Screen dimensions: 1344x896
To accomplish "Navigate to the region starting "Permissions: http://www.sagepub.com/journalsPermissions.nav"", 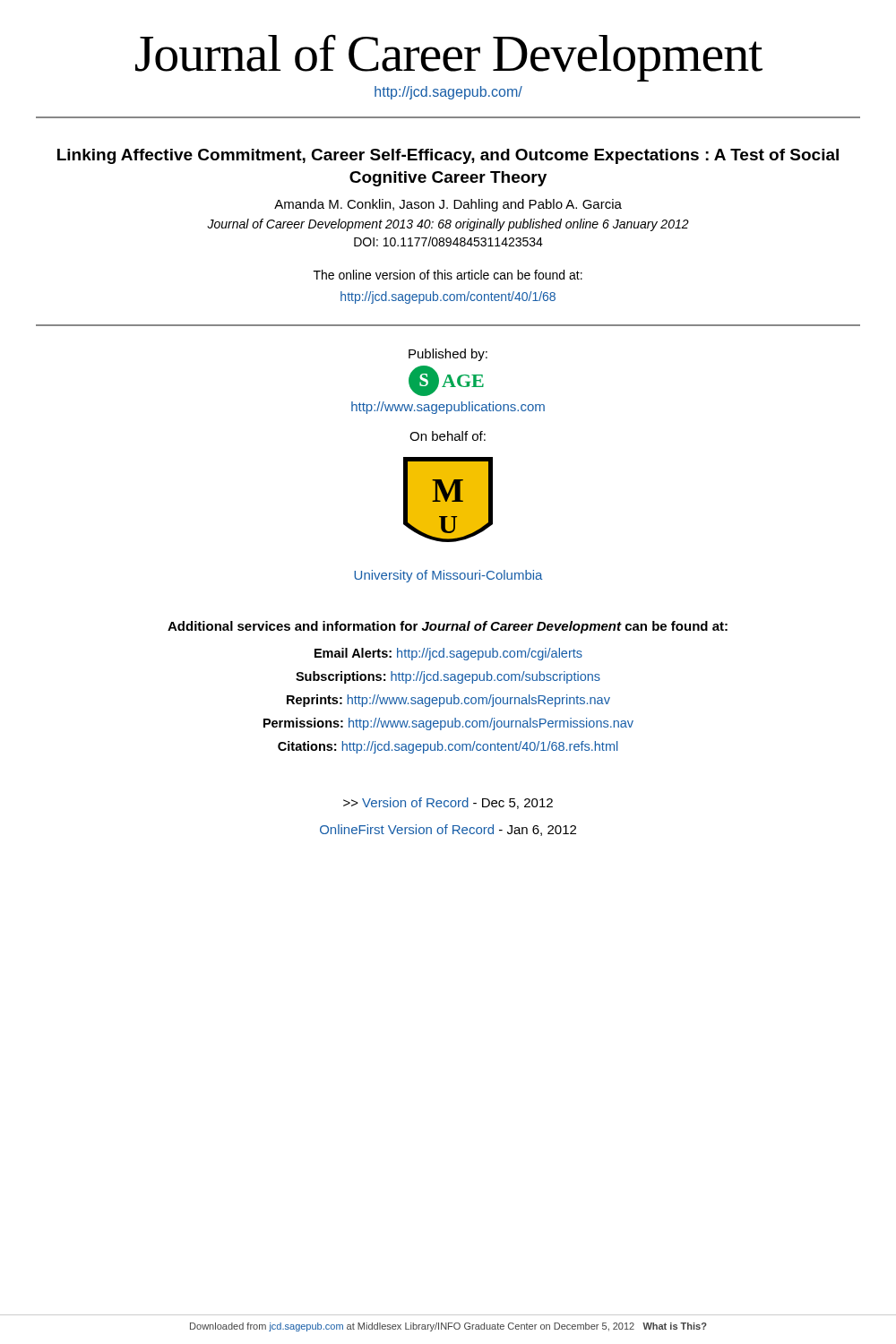I will click(448, 723).
